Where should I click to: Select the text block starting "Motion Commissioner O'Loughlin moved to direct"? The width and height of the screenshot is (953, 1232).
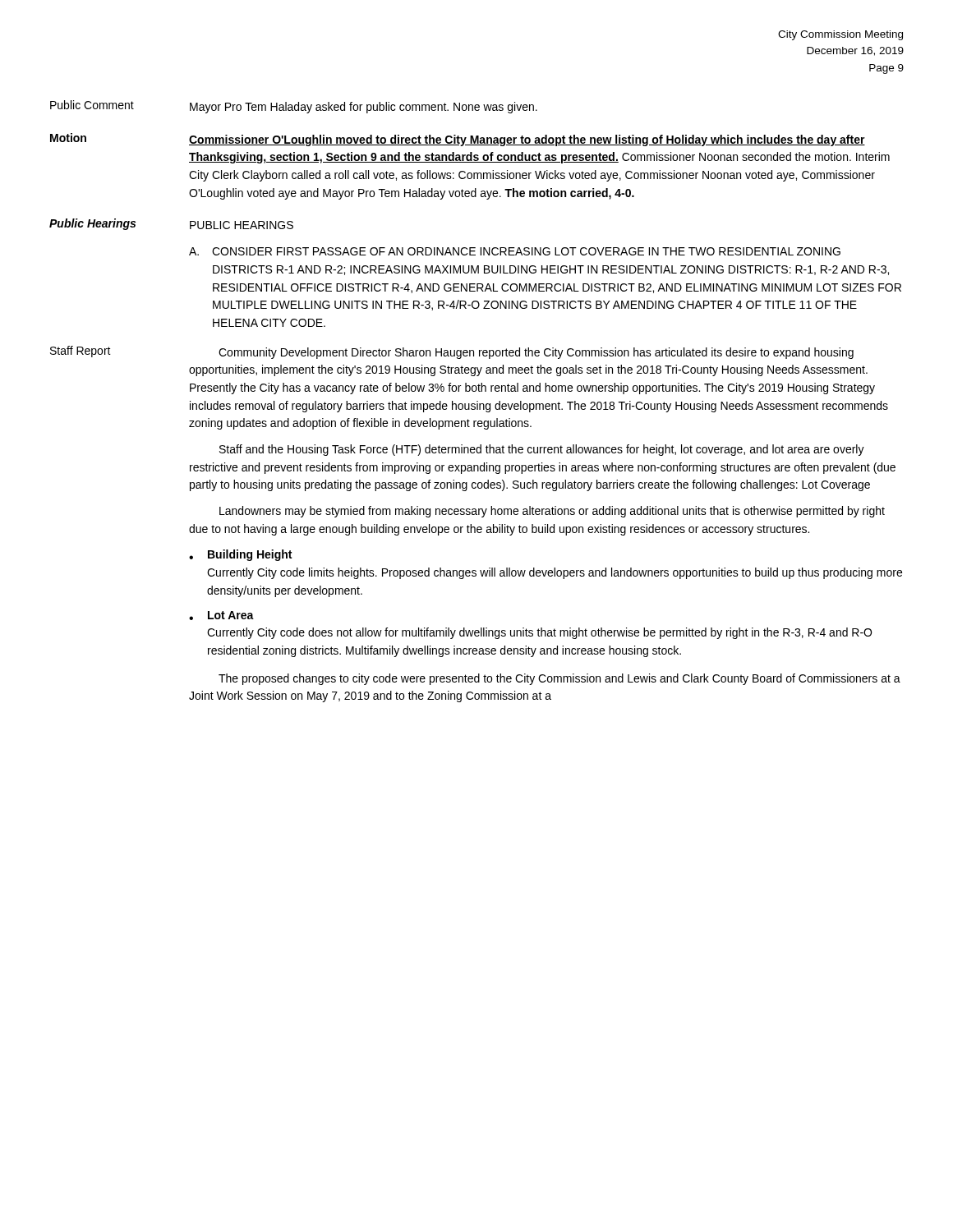tap(476, 167)
